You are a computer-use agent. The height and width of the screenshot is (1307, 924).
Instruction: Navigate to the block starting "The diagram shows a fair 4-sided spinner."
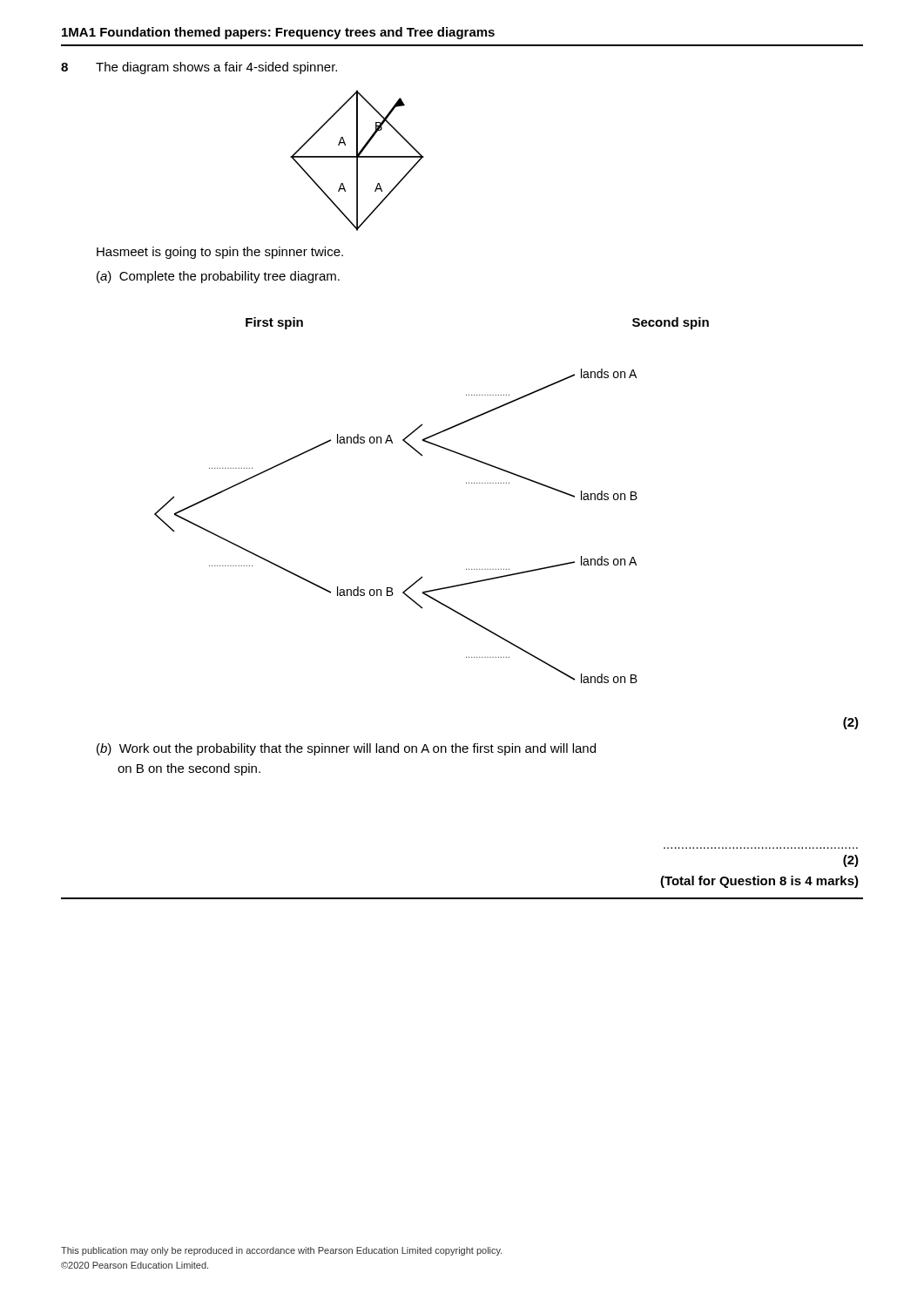point(217,67)
